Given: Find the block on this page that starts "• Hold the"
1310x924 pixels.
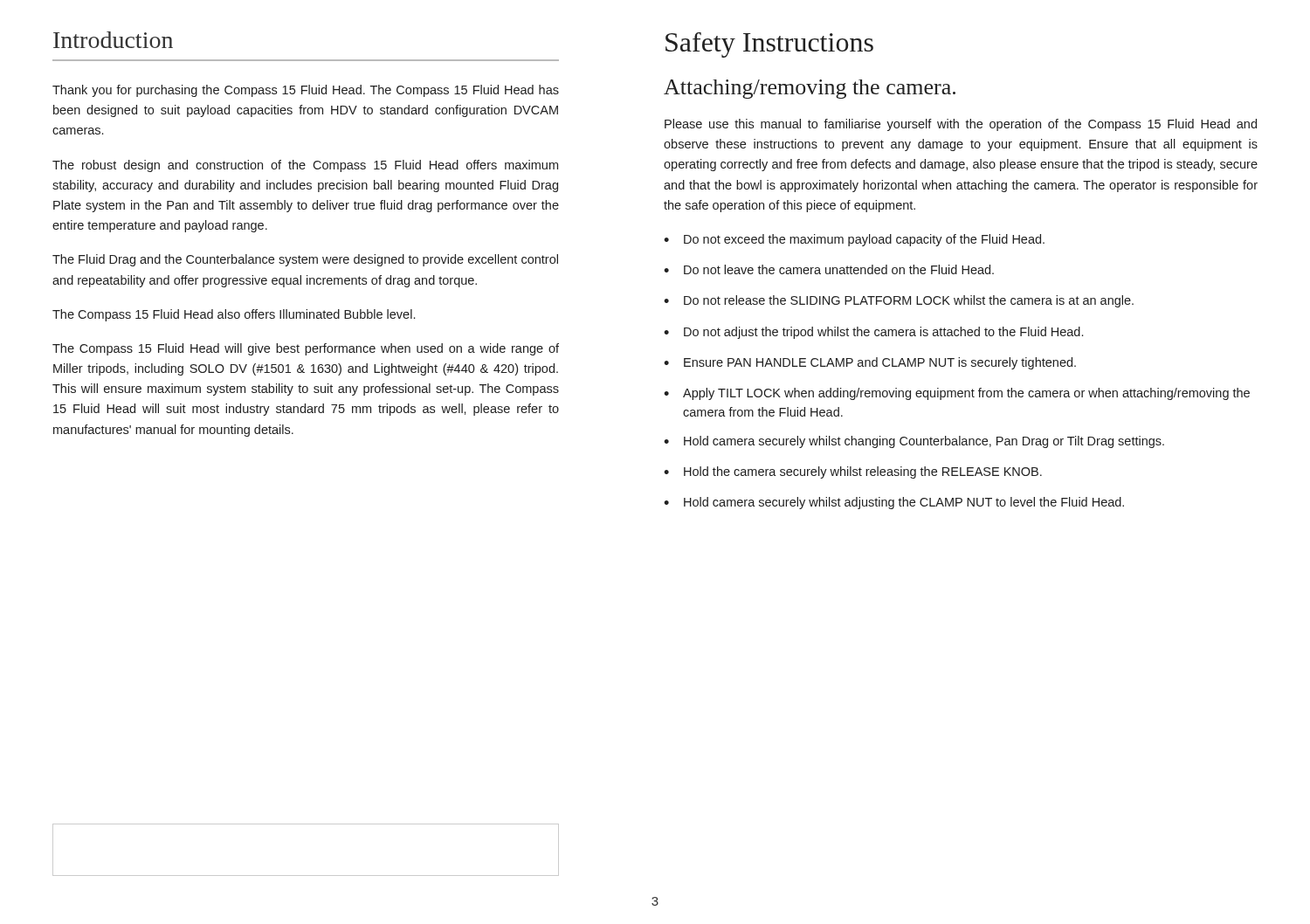Looking at the screenshot, I should [x=961, y=473].
